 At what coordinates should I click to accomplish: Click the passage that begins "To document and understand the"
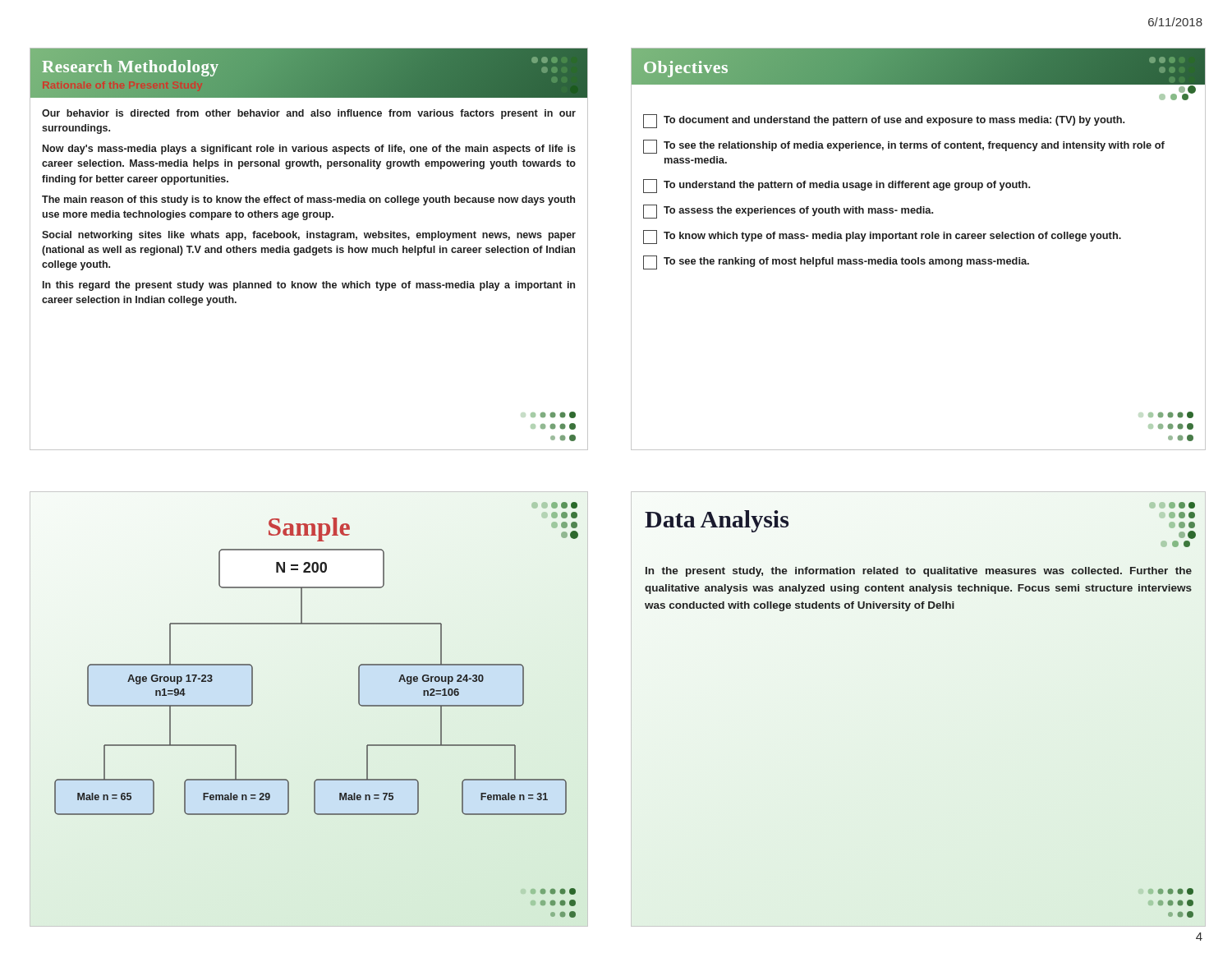(x=884, y=120)
